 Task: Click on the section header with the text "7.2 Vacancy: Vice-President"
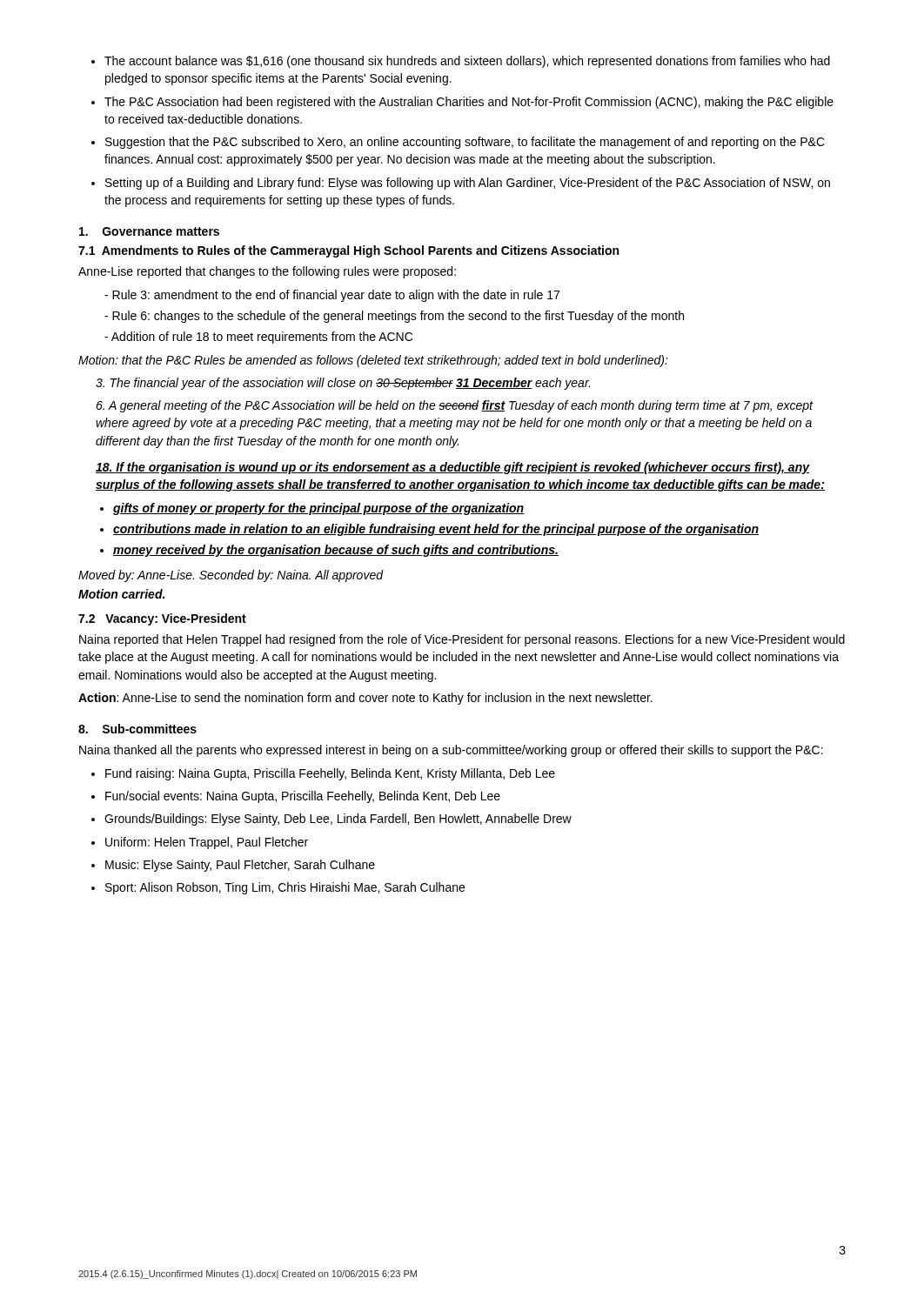pyautogui.click(x=162, y=619)
